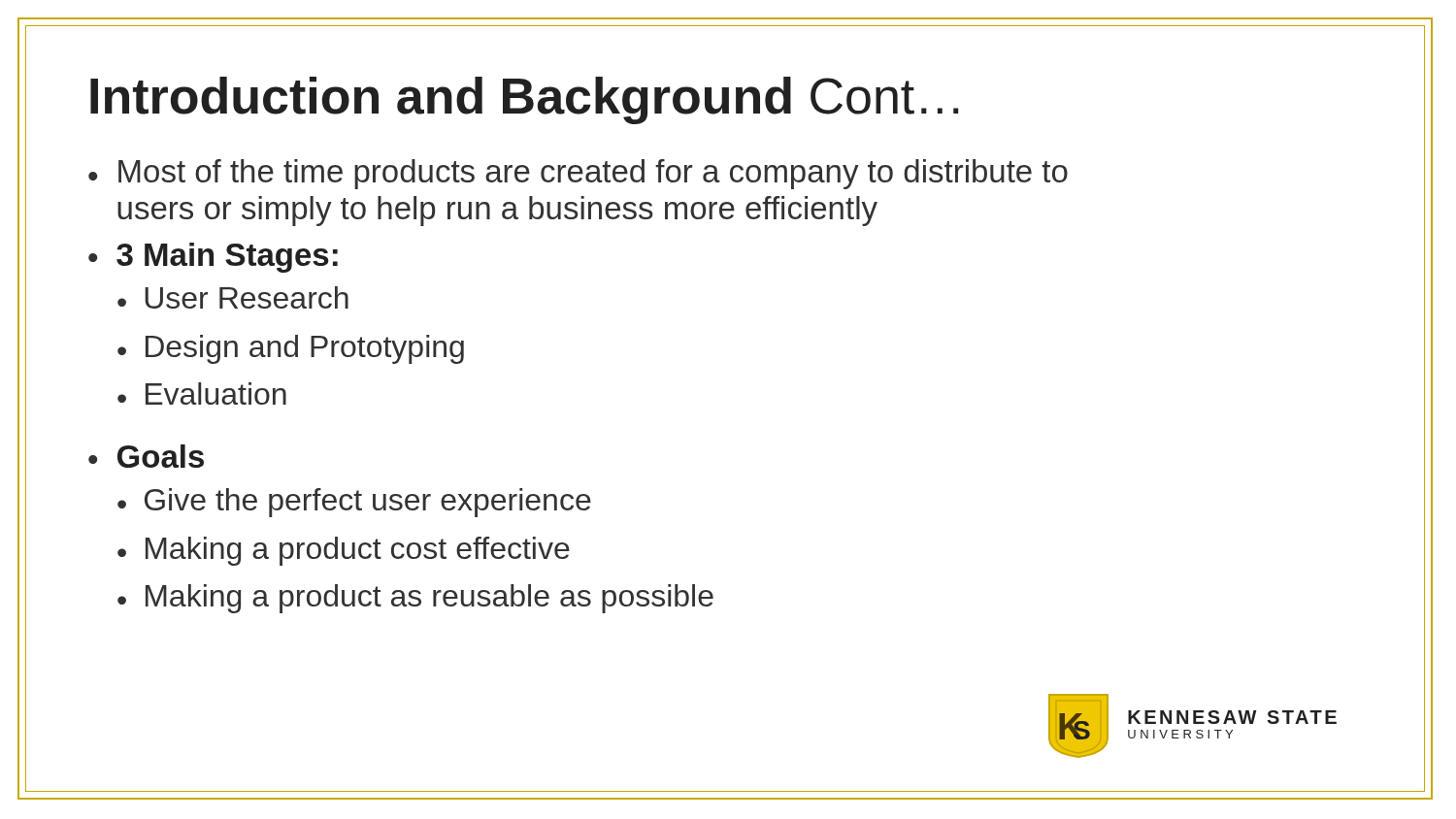1456x819 pixels.
Task: Find the list item that reads "• Making a product cost effective"
Action: [343, 550]
